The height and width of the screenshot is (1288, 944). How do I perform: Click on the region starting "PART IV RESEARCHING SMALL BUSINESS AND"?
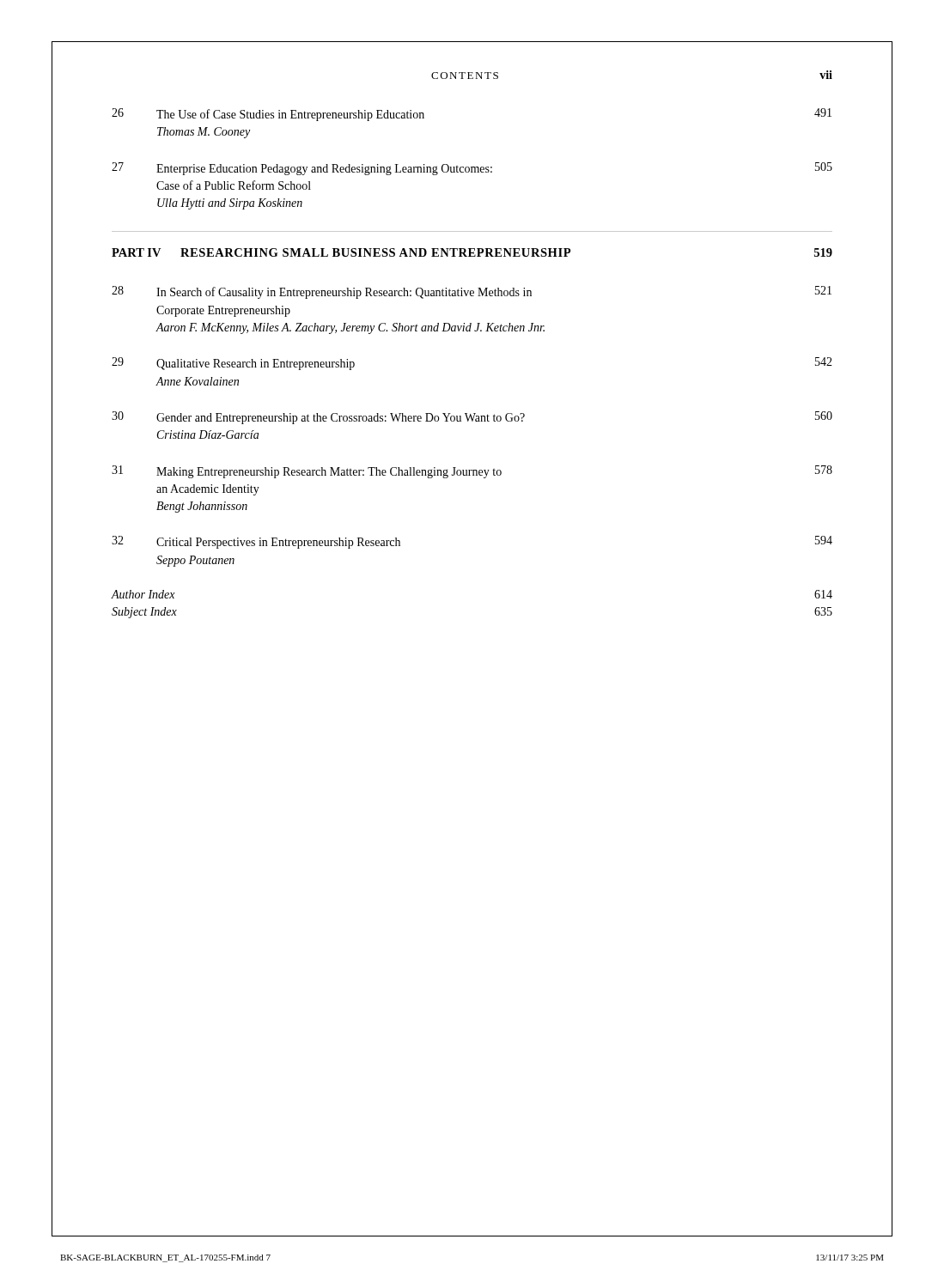click(x=472, y=253)
